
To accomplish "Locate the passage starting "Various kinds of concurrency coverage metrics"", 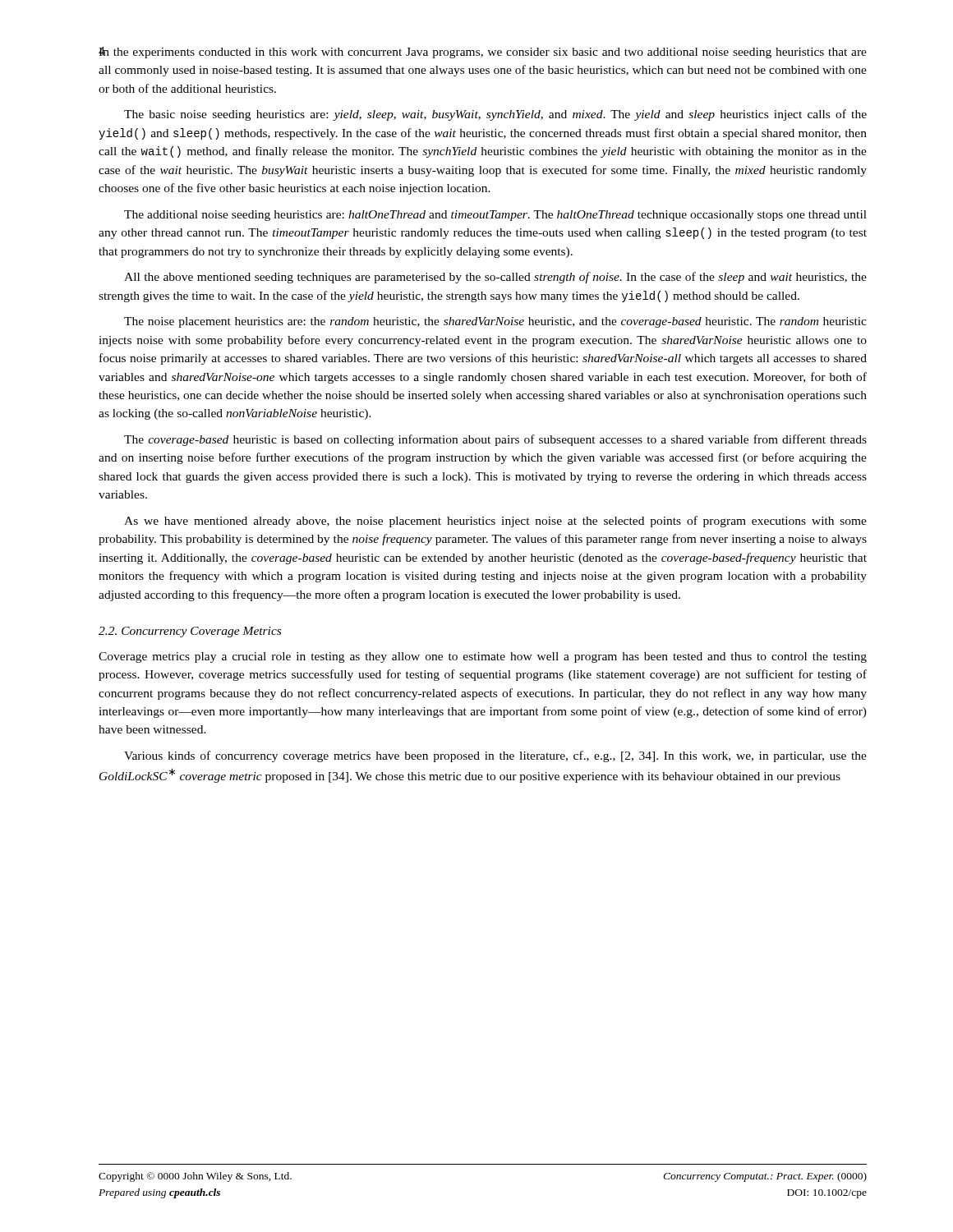I will point(483,766).
